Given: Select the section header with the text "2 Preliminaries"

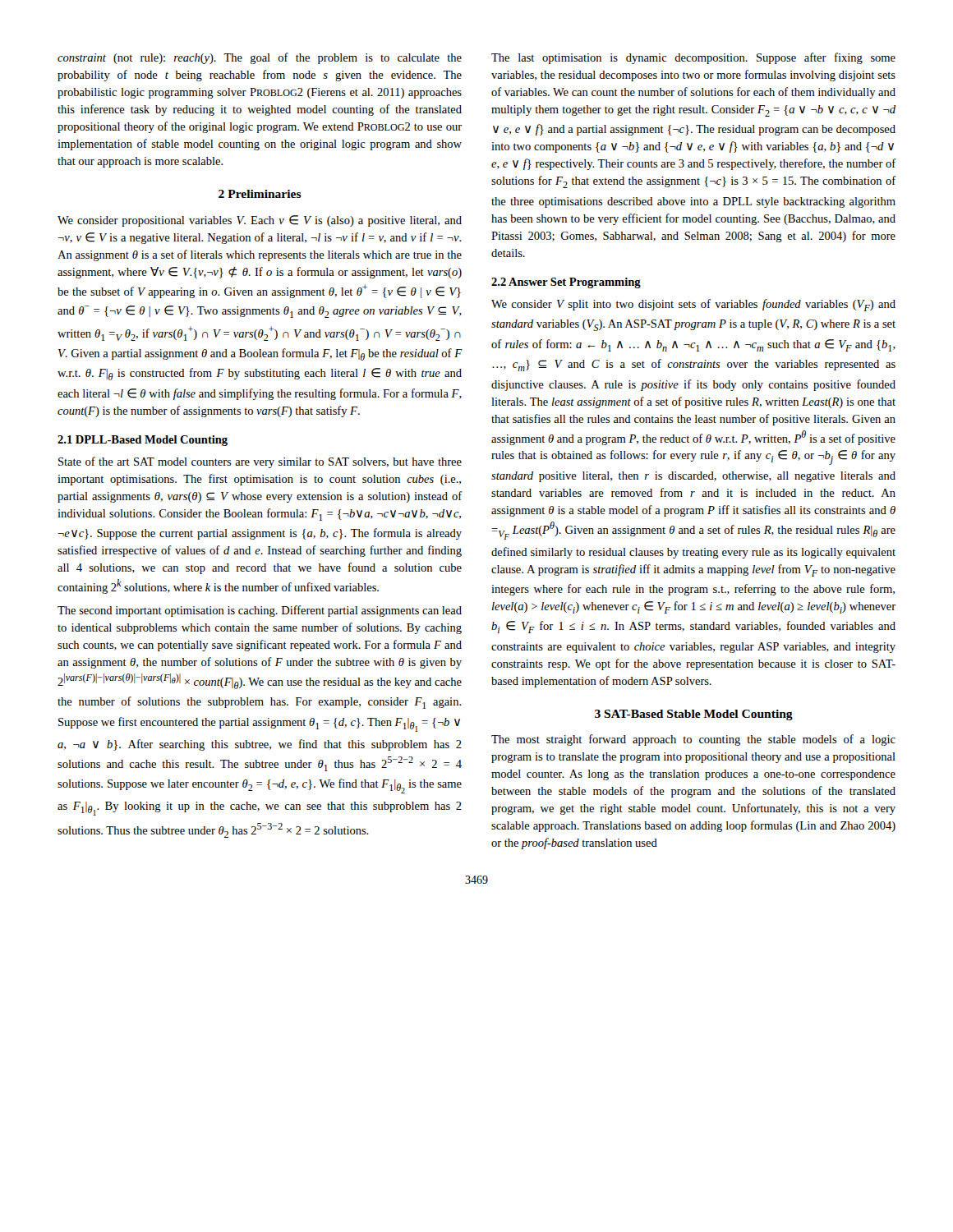Looking at the screenshot, I should [260, 194].
